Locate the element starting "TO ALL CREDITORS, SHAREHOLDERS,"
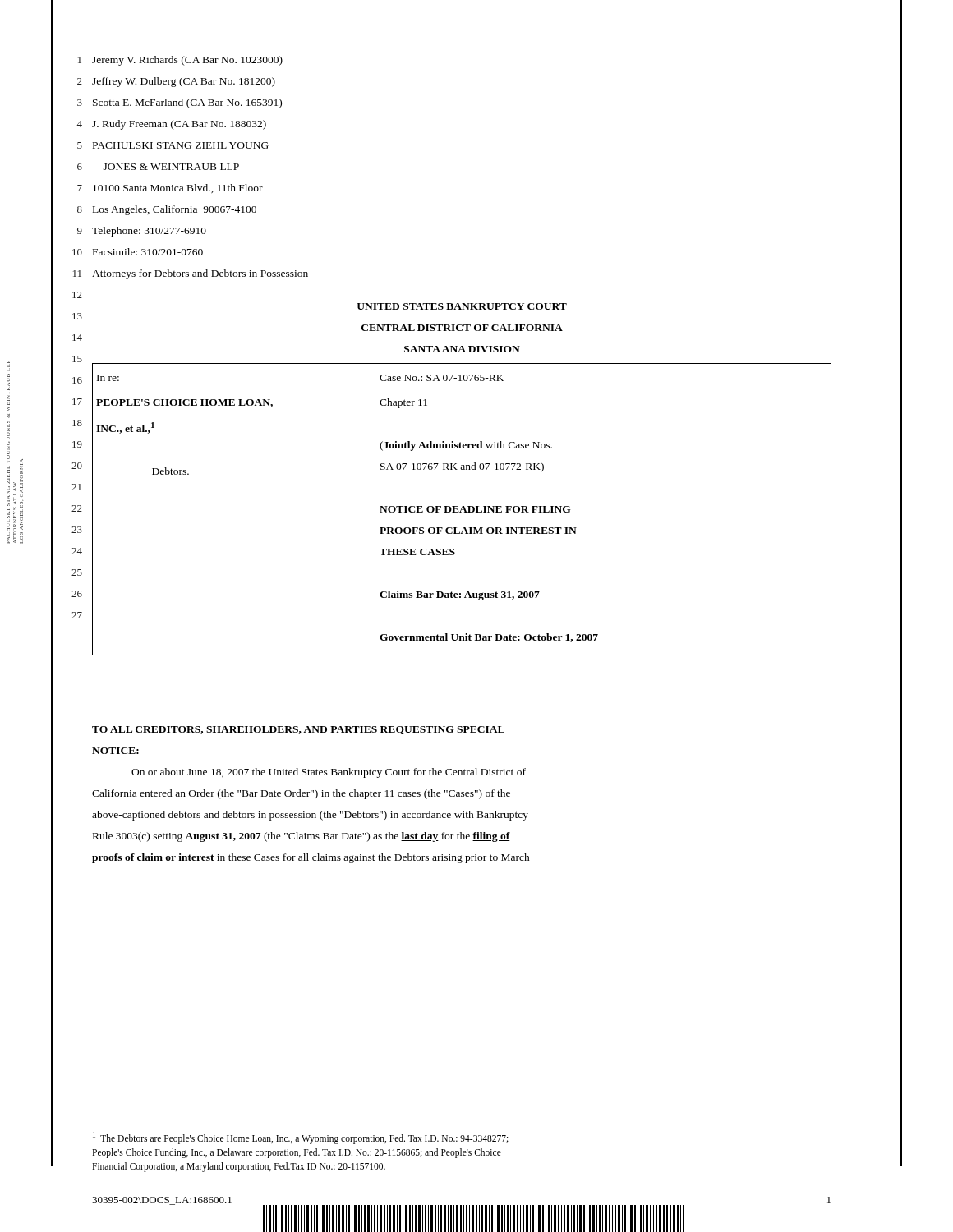The image size is (953, 1232). [462, 729]
